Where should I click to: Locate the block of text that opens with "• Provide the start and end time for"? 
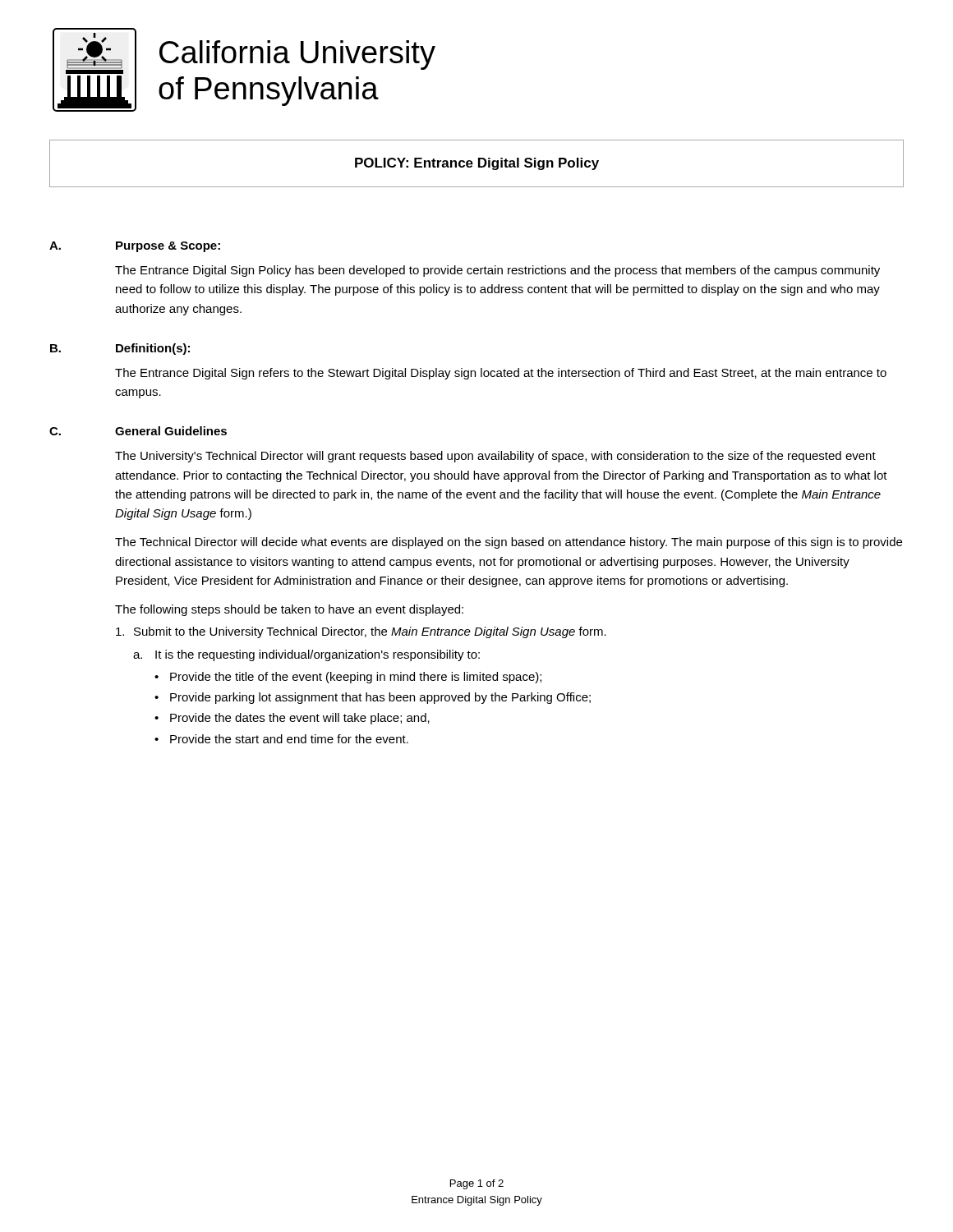pyautogui.click(x=282, y=739)
